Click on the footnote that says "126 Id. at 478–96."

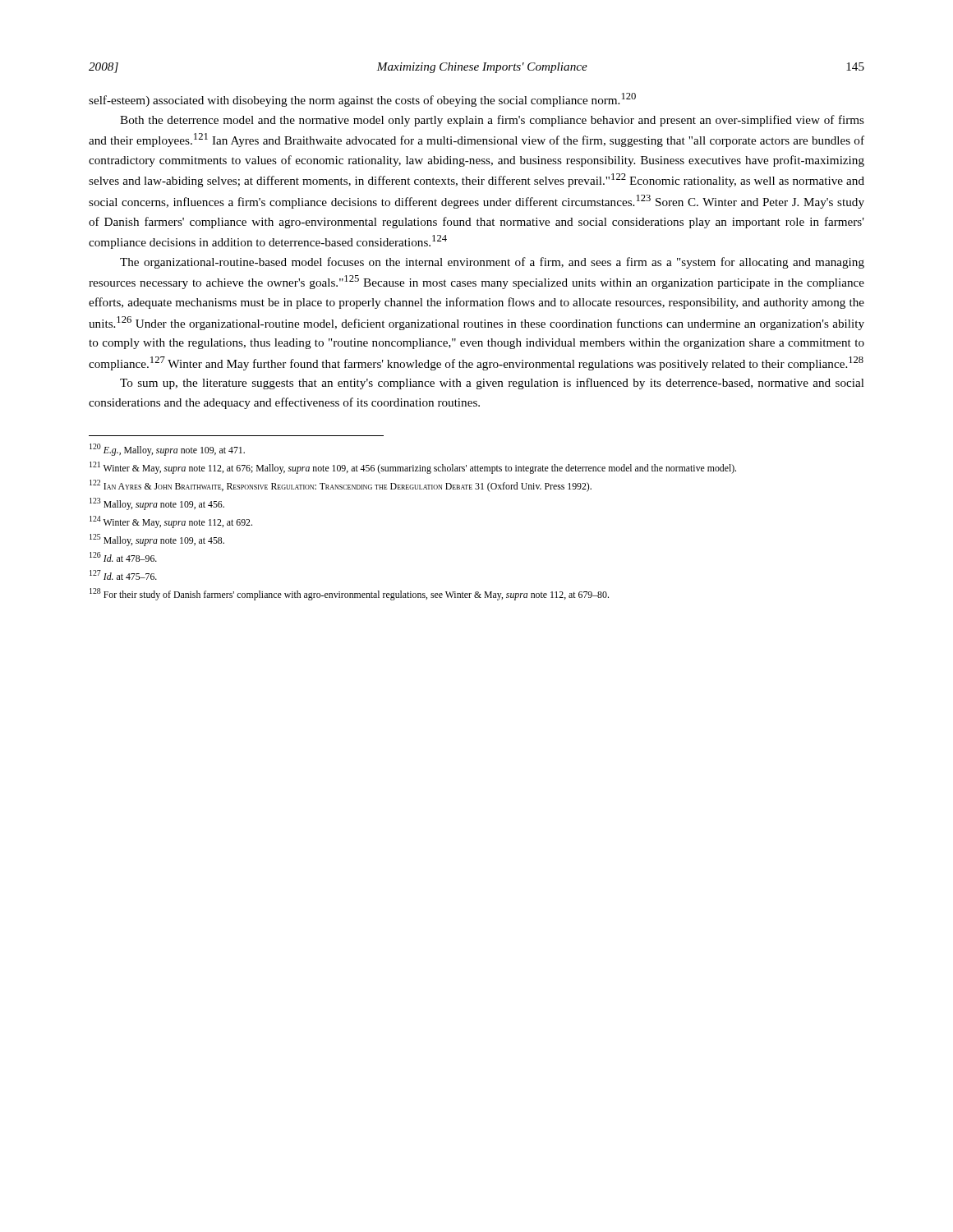[x=123, y=557]
